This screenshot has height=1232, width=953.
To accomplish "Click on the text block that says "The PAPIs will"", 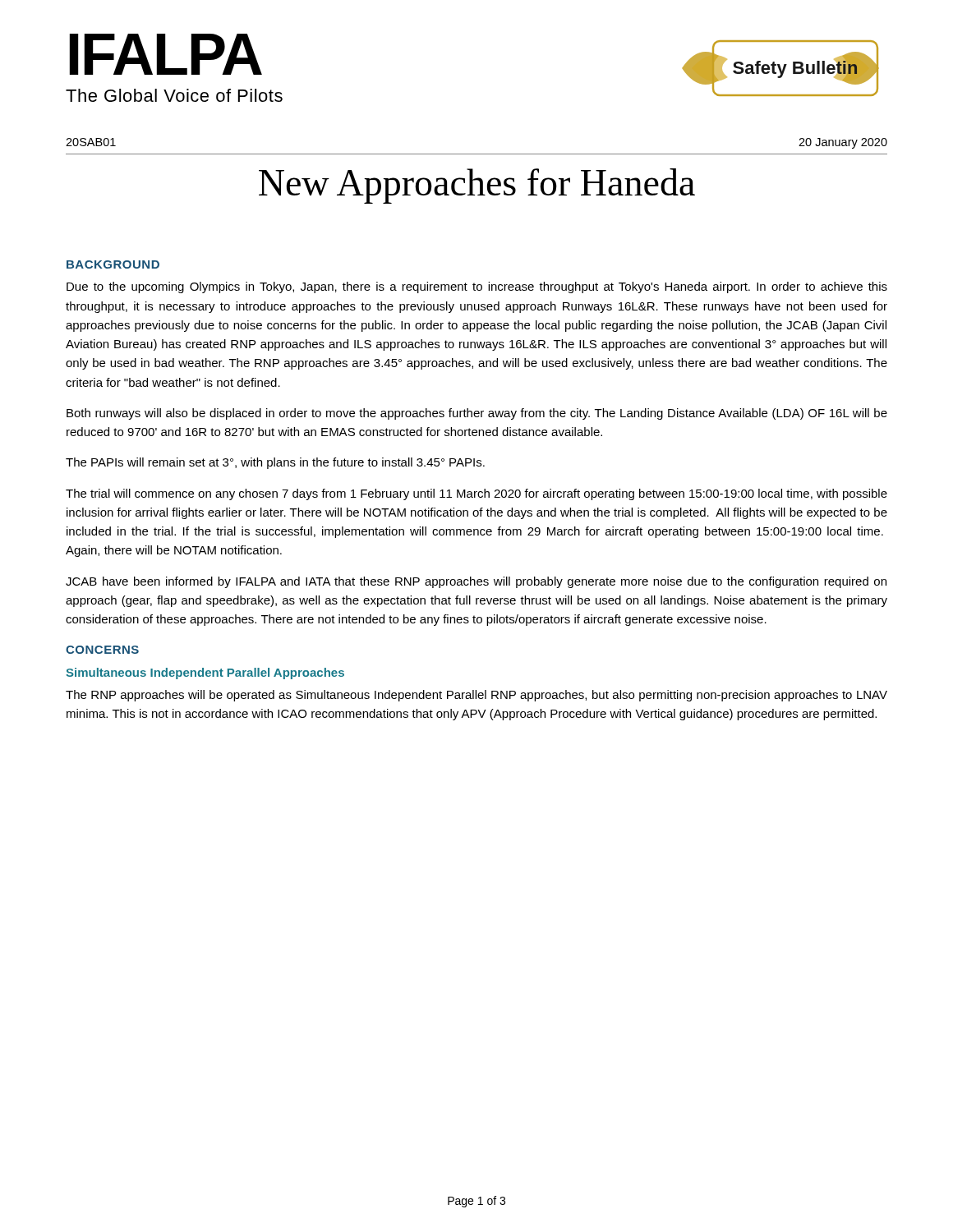I will point(276,462).
